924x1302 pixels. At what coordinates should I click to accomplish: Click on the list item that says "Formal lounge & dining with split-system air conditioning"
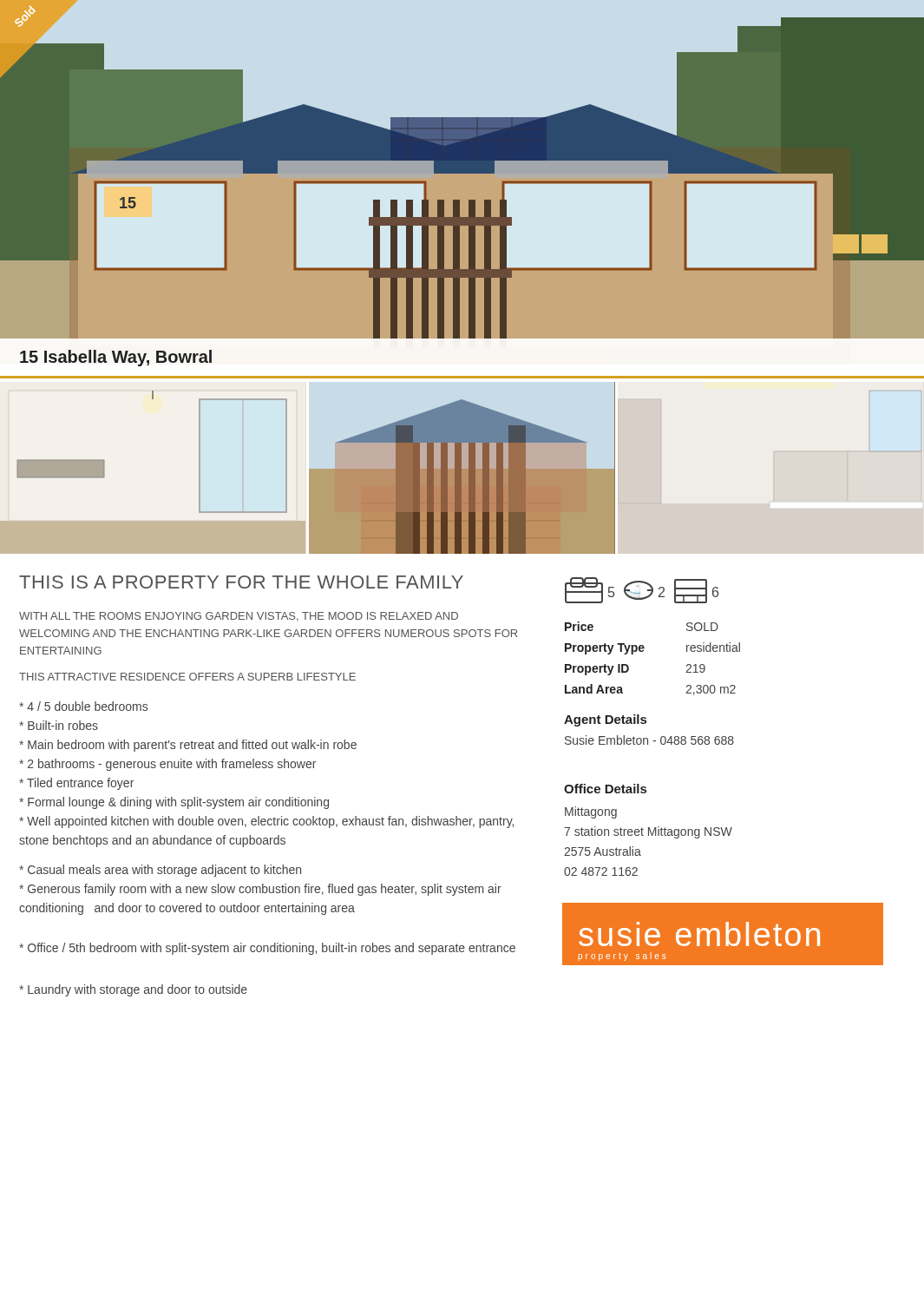[x=174, y=802]
